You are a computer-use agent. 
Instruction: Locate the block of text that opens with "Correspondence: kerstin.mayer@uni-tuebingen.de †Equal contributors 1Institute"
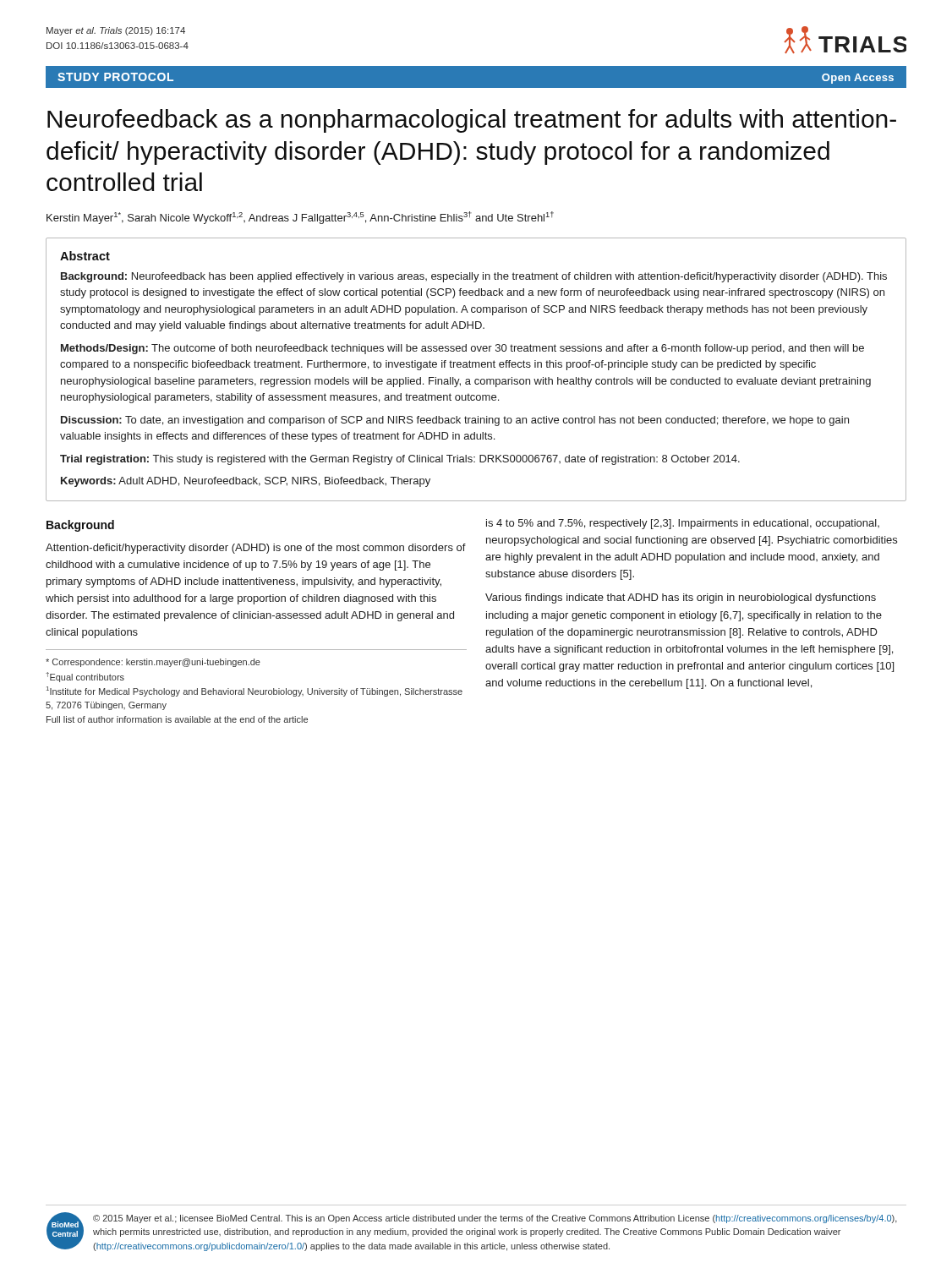254,691
